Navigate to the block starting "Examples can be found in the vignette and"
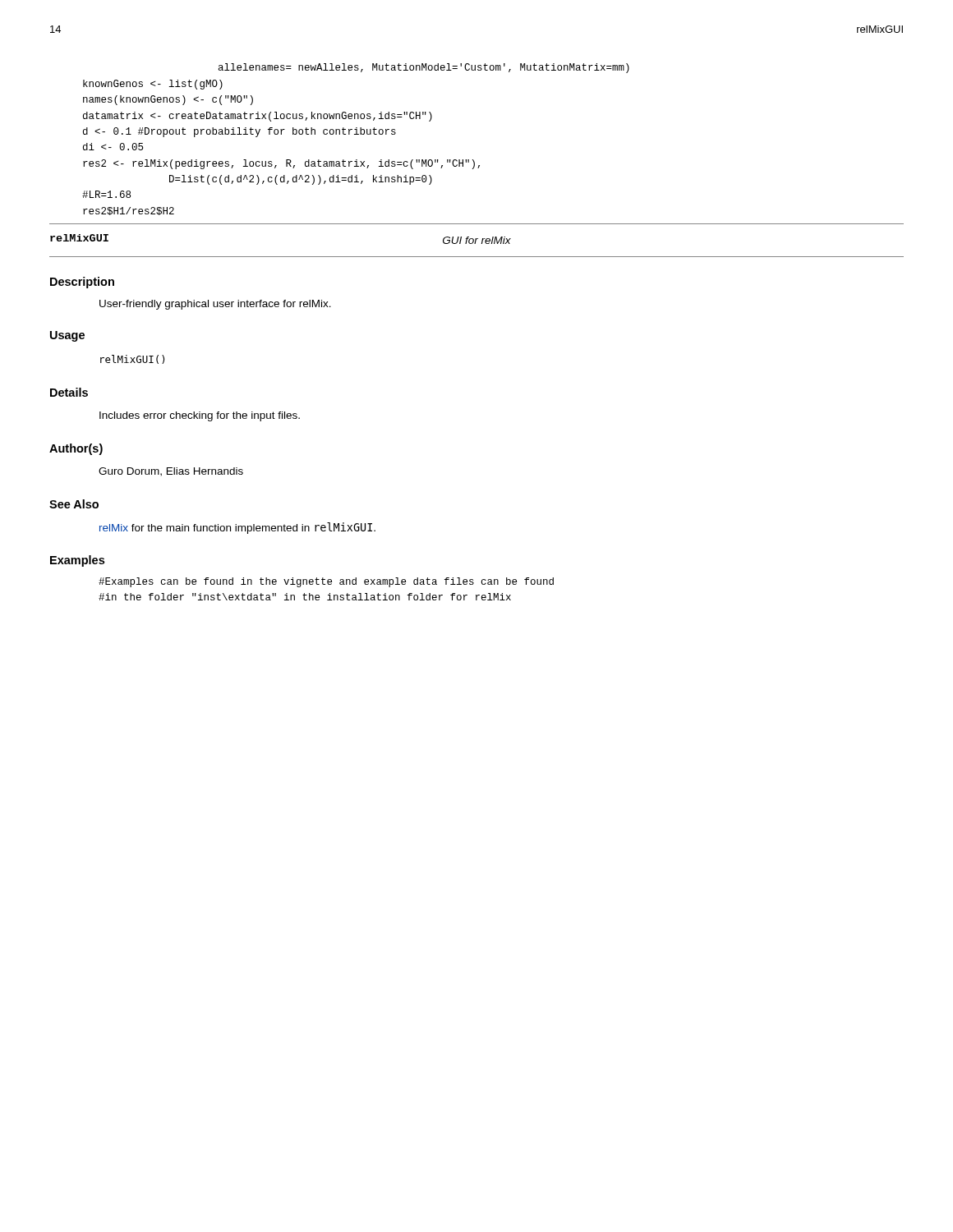Screen dimensions: 1232x953 (327, 590)
